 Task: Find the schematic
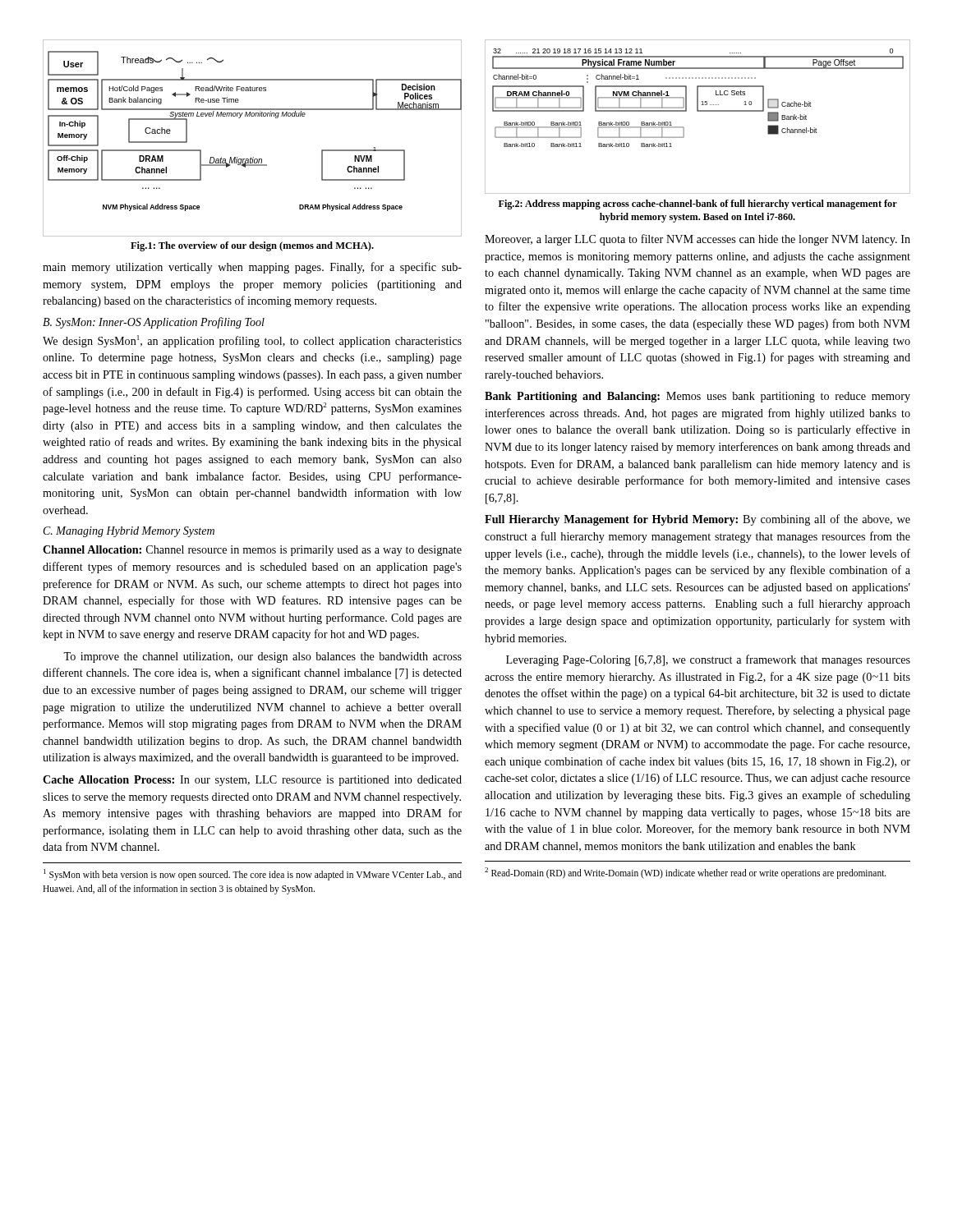pos(698,117)
